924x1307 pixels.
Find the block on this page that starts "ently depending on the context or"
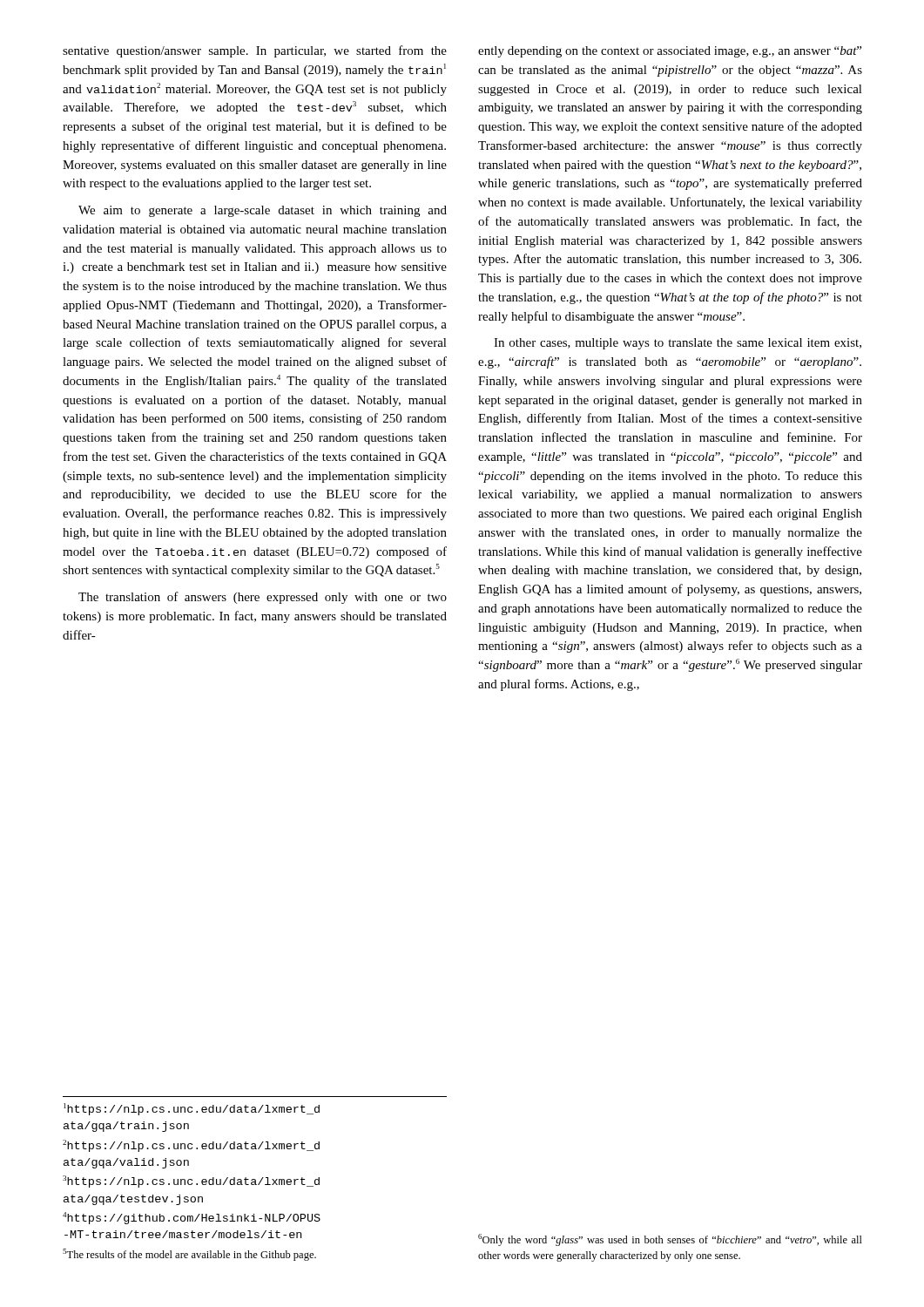click(670, 184)
